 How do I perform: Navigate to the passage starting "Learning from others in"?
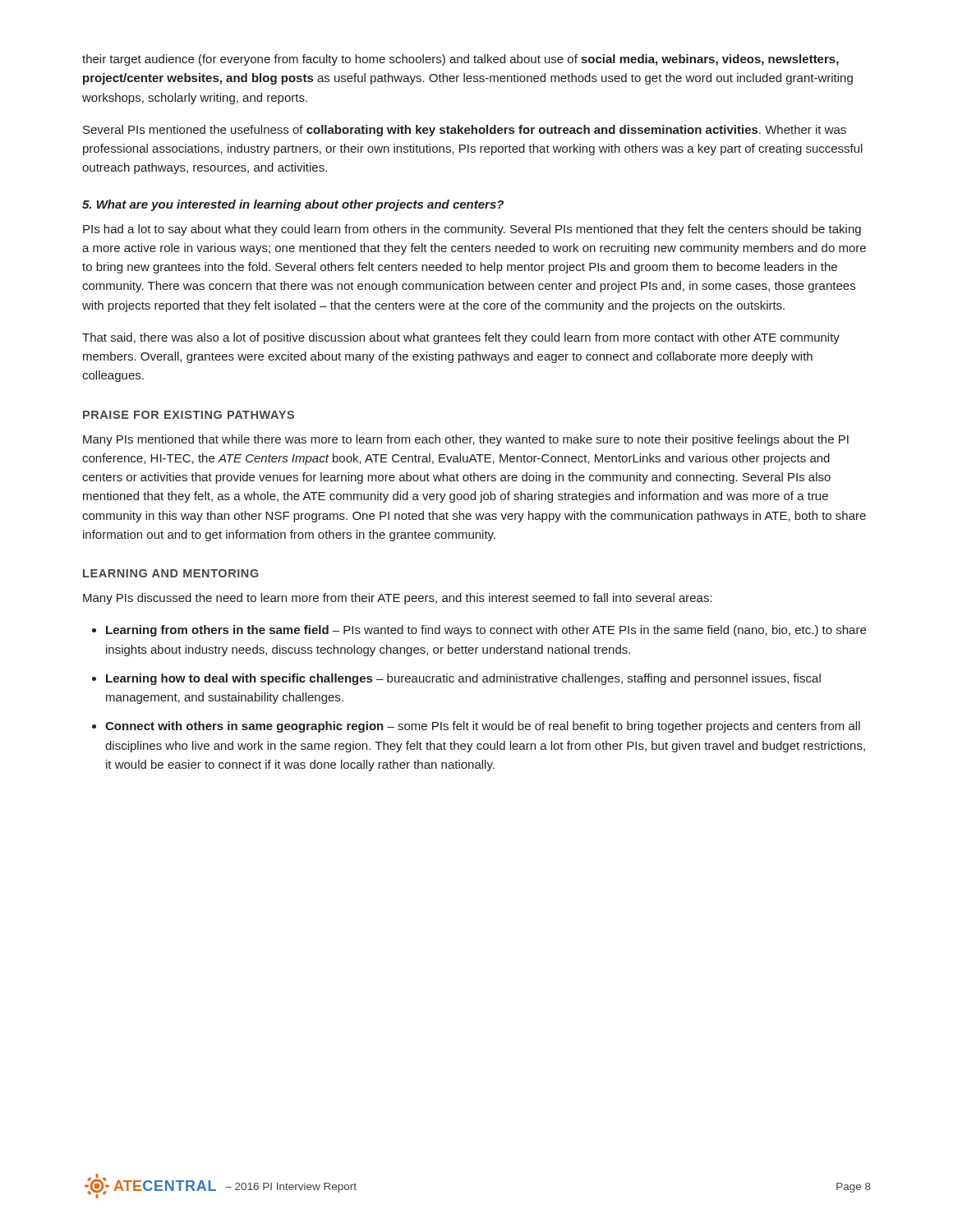pyautogui.click(x=486, y=639)
